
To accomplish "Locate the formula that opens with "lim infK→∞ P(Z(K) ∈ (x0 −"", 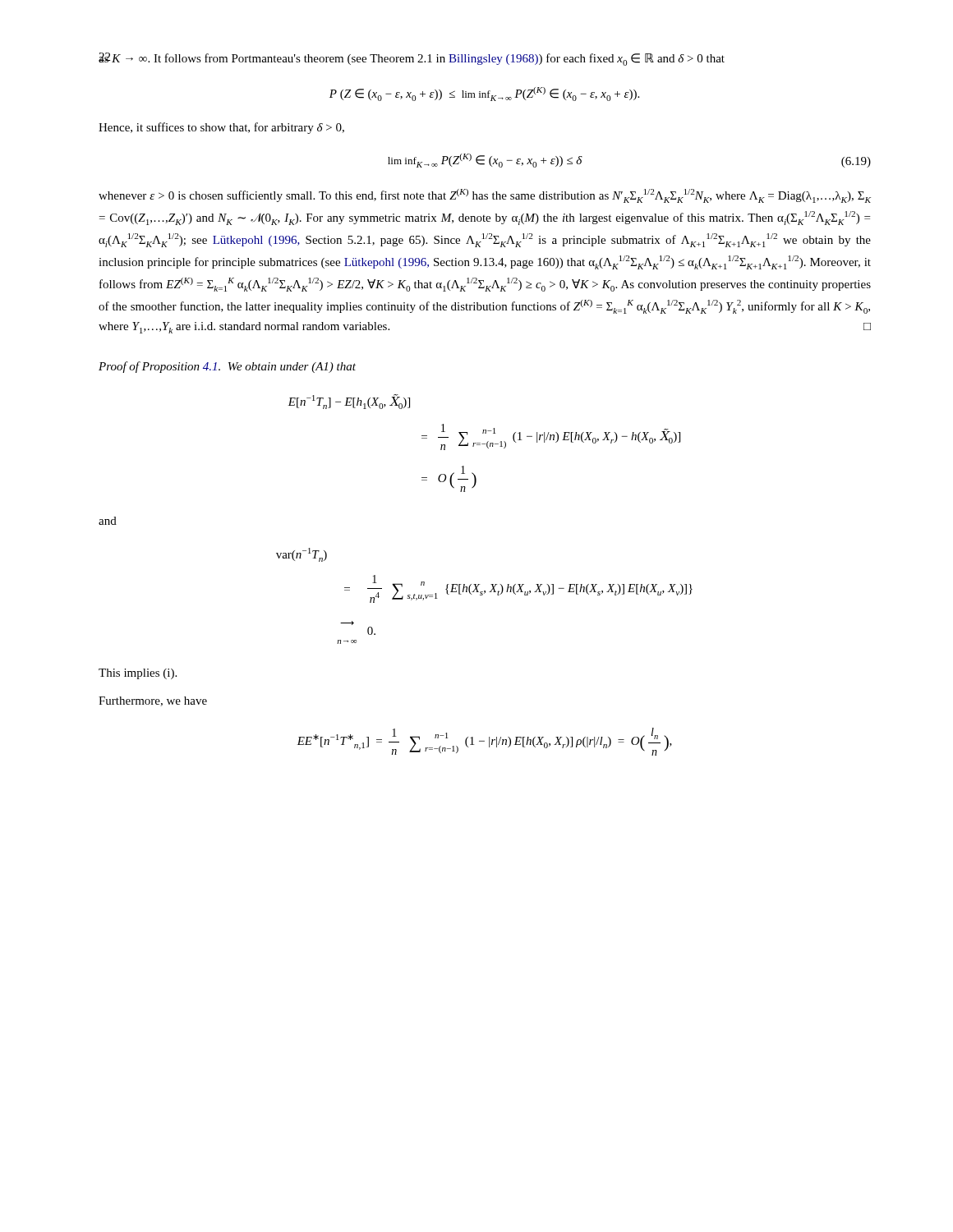I will [x=480, y=161].
